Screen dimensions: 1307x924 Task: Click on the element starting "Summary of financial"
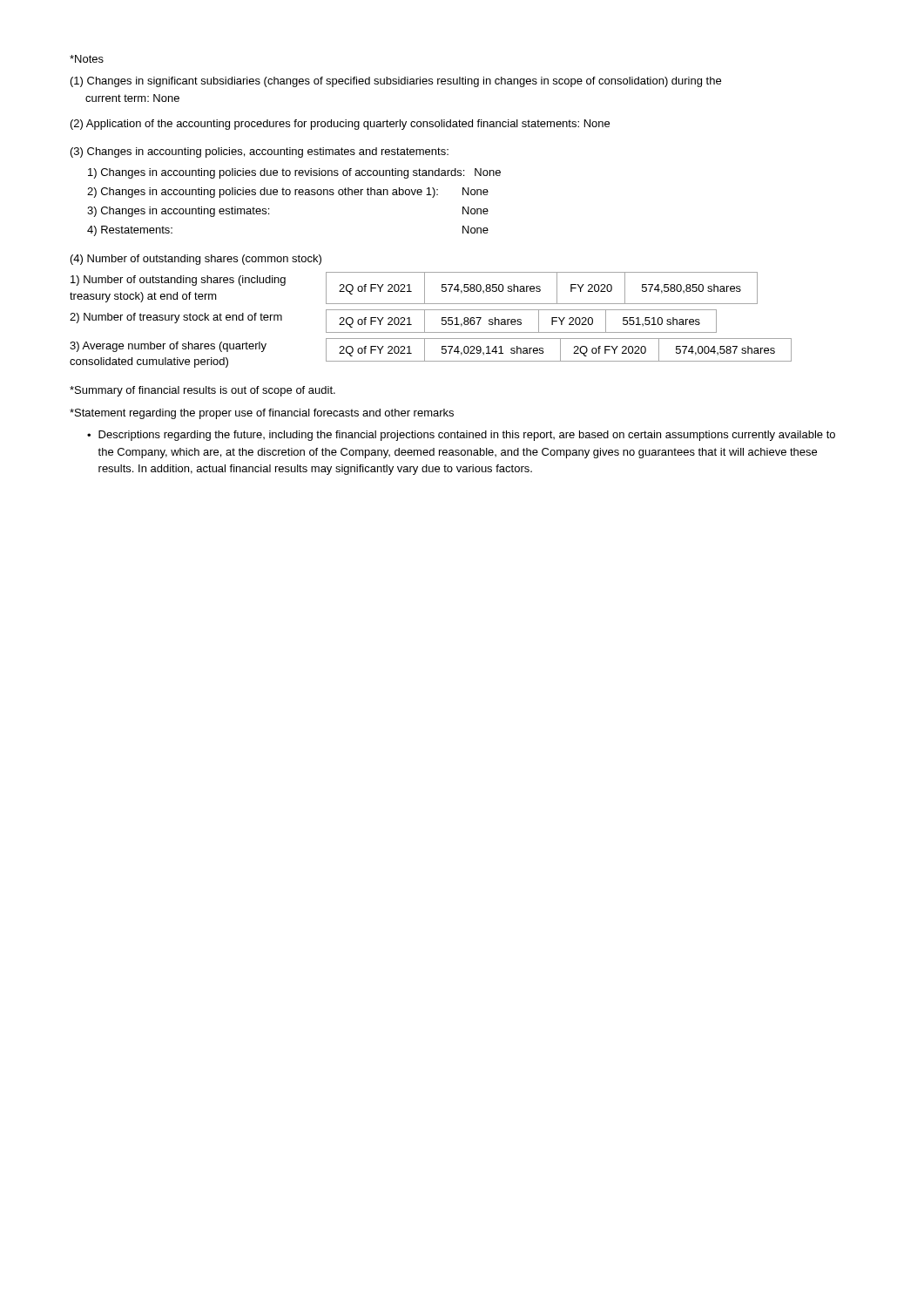[x=203, y=390]
